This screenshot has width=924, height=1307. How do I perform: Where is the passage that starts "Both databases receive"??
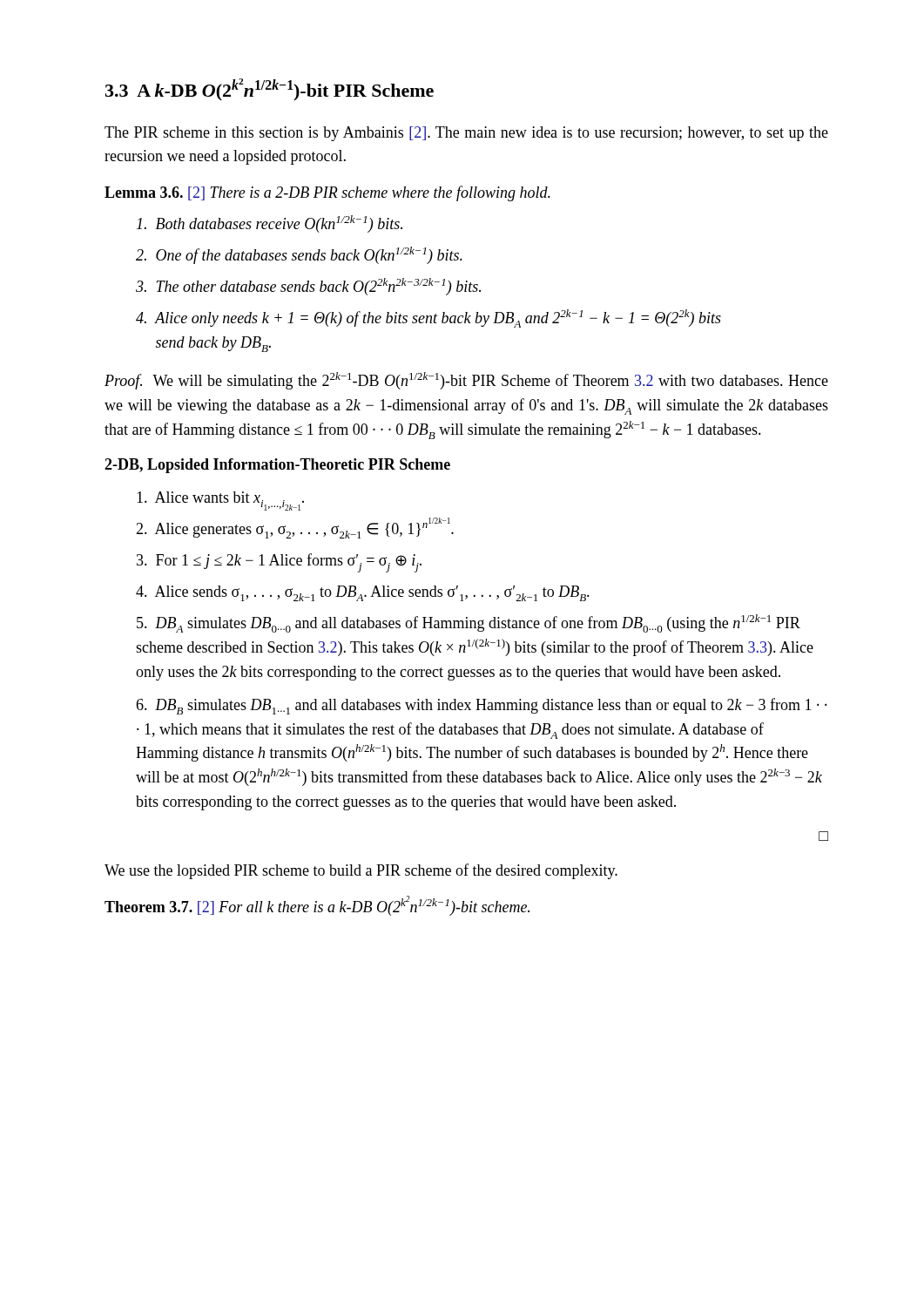click(x=270, y=223)
